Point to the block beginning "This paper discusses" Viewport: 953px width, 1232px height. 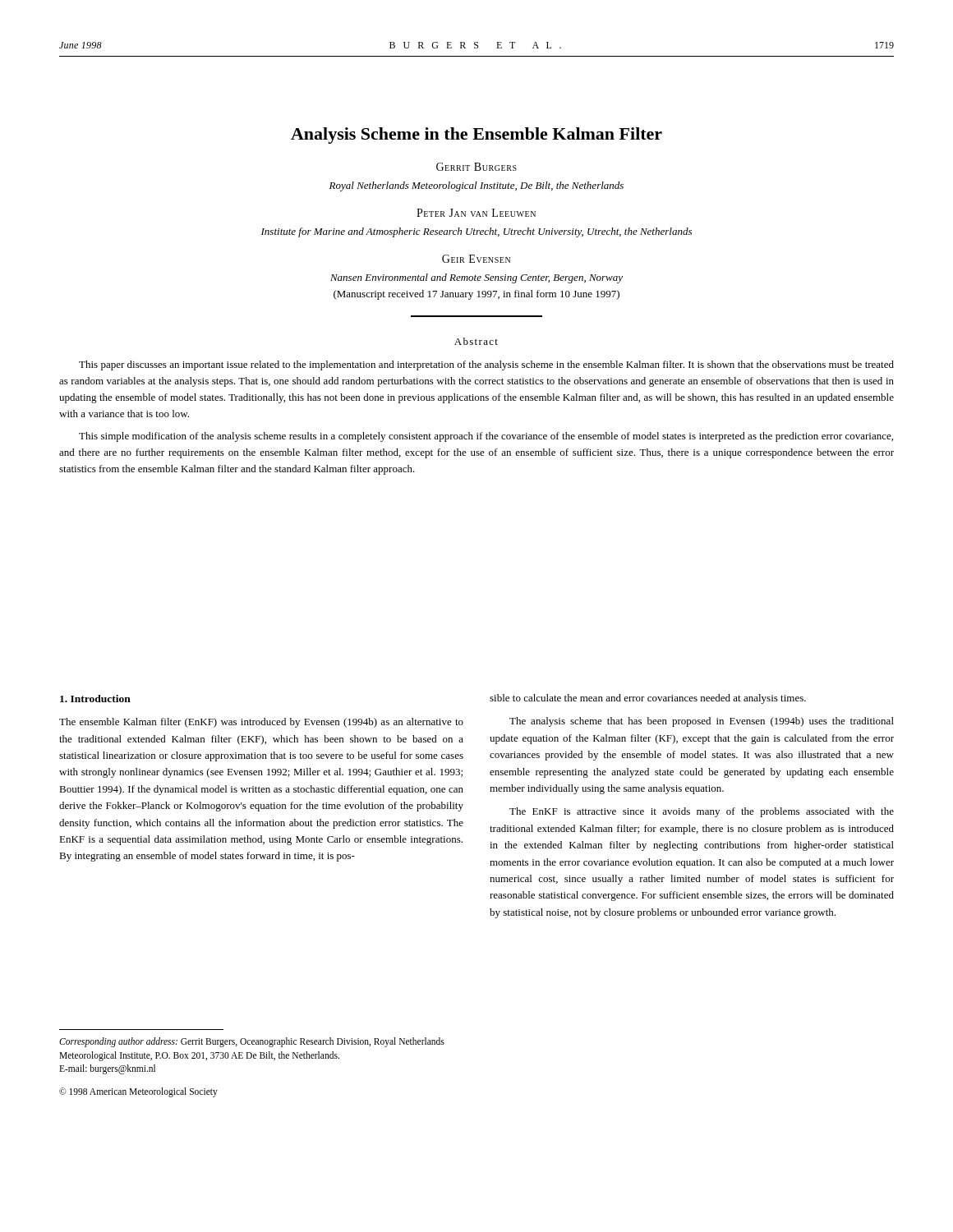click(476, 389)
